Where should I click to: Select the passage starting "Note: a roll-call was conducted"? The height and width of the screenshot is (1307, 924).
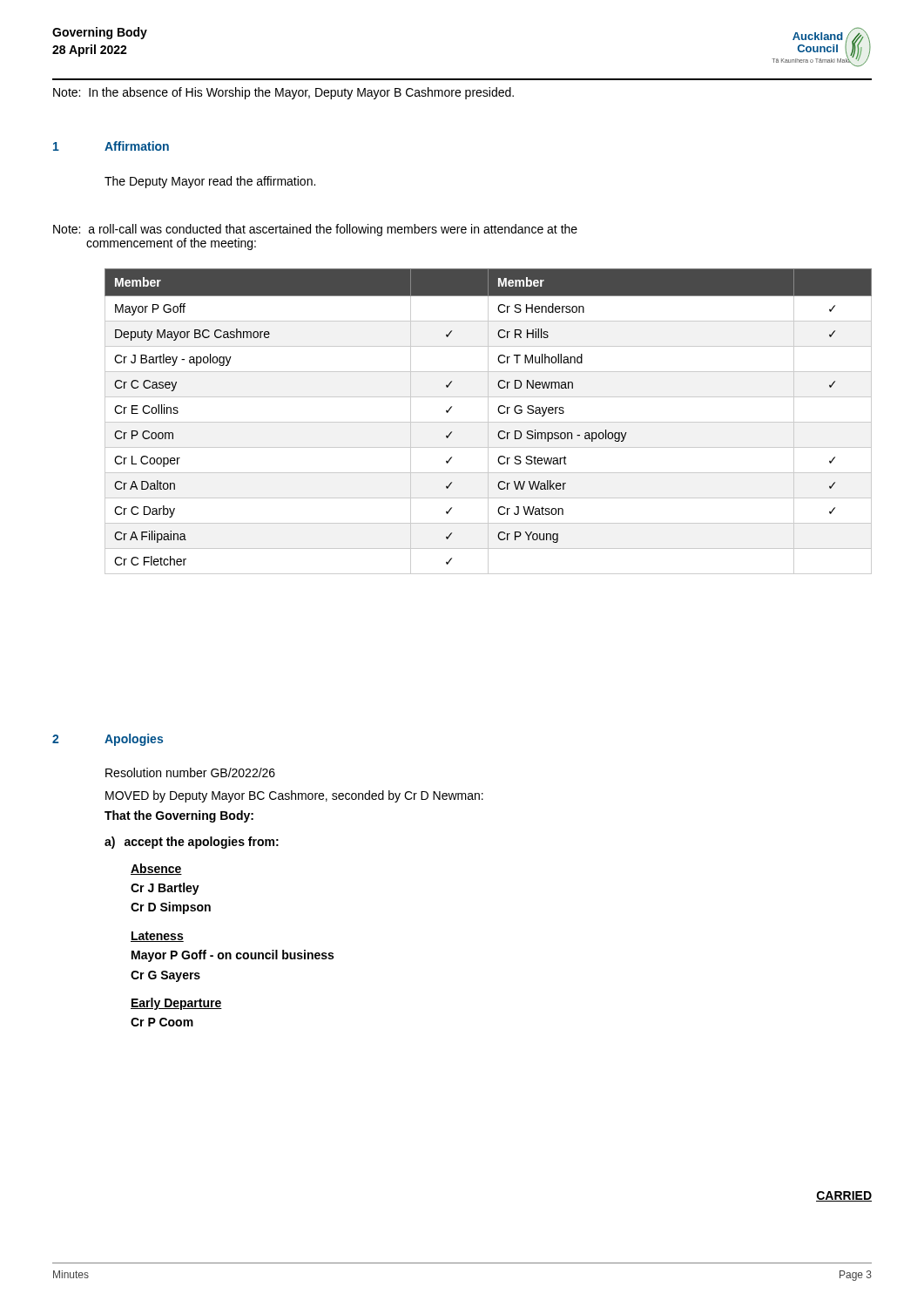point(315,236)
